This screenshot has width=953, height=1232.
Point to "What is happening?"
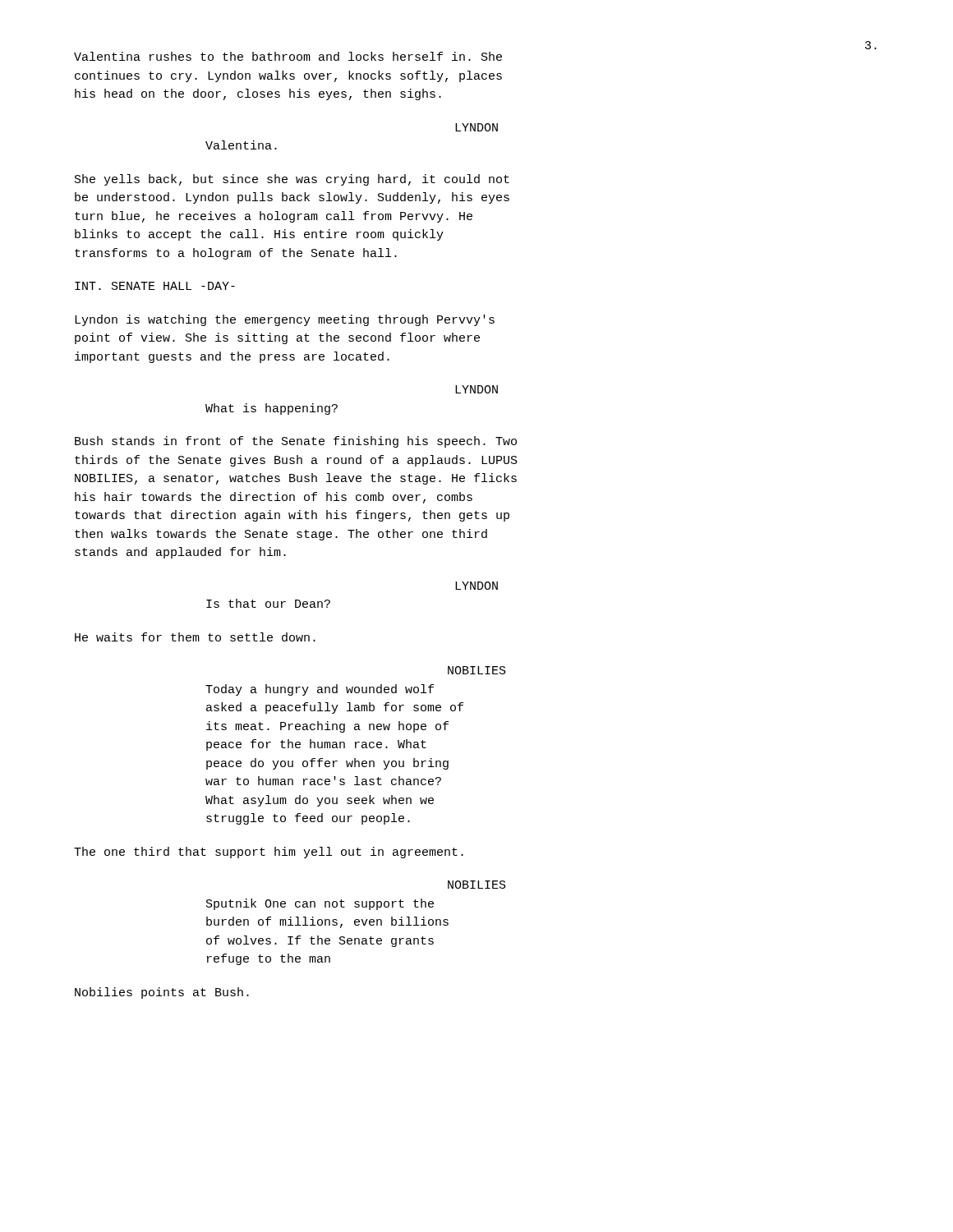coord(272,409)
